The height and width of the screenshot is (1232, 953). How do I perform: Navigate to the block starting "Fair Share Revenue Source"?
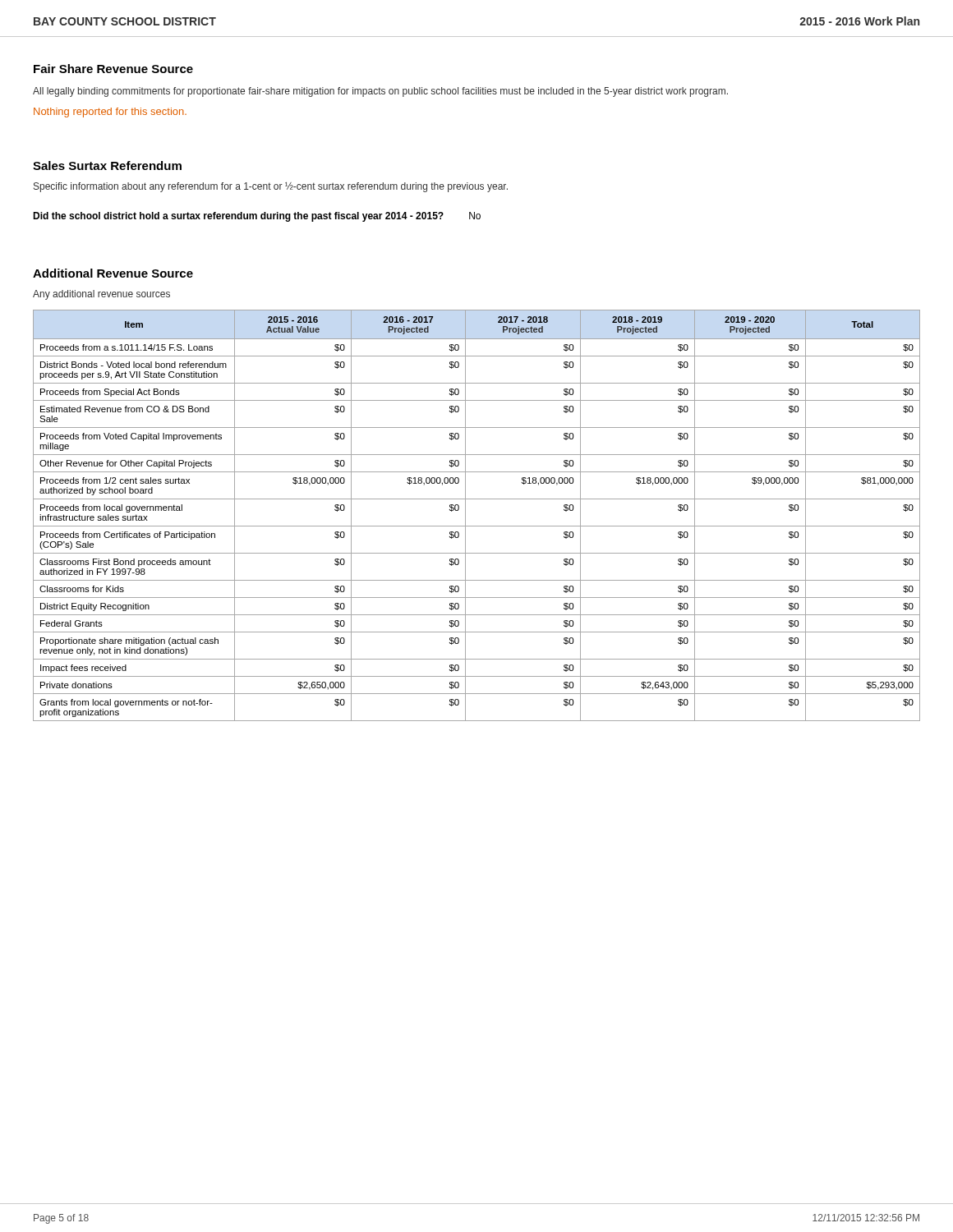pyautogui.click(x=113, y=69)
